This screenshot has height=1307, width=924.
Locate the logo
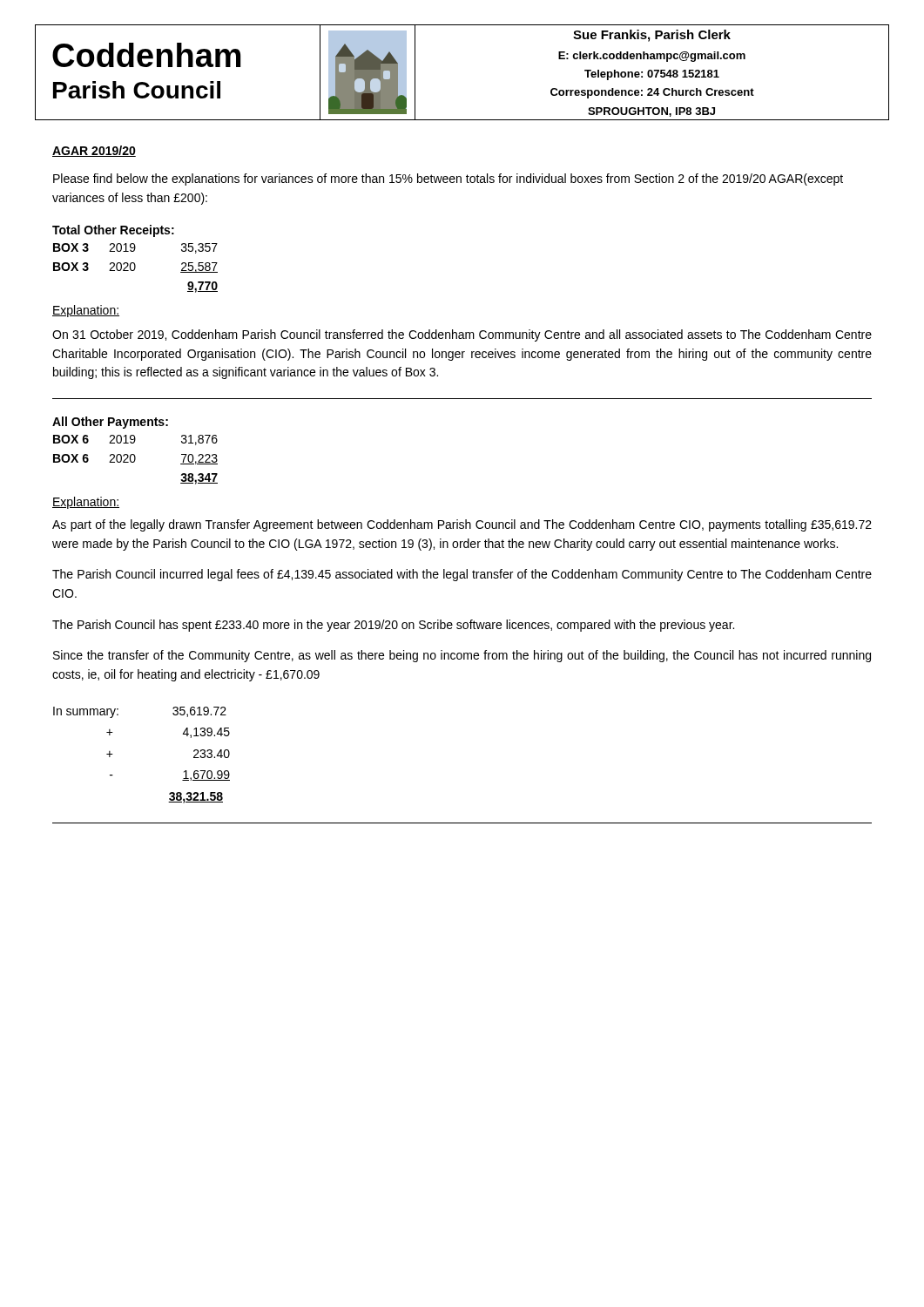462,72
